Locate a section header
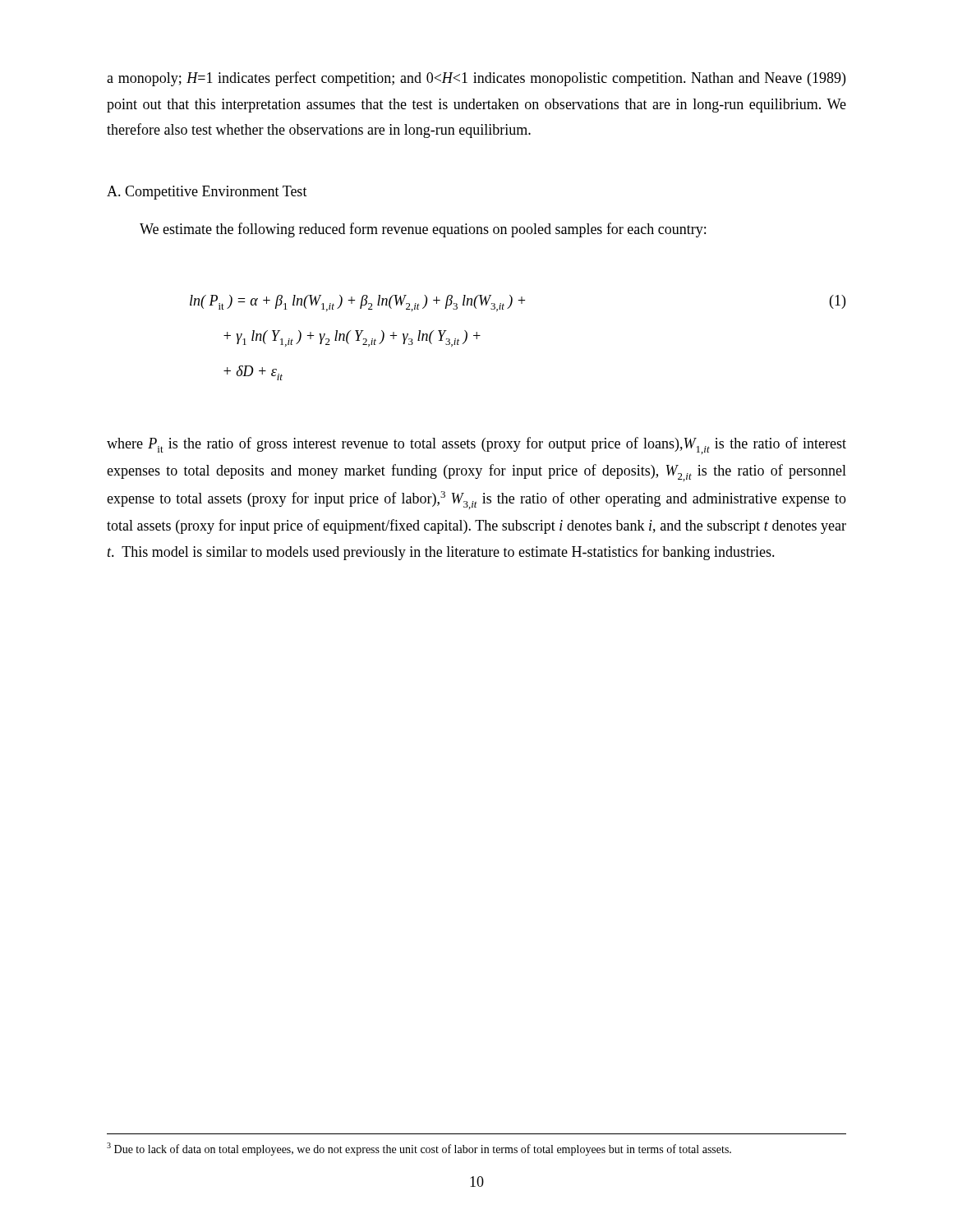This screenshot has width=953, height=1232. (207, 191)
